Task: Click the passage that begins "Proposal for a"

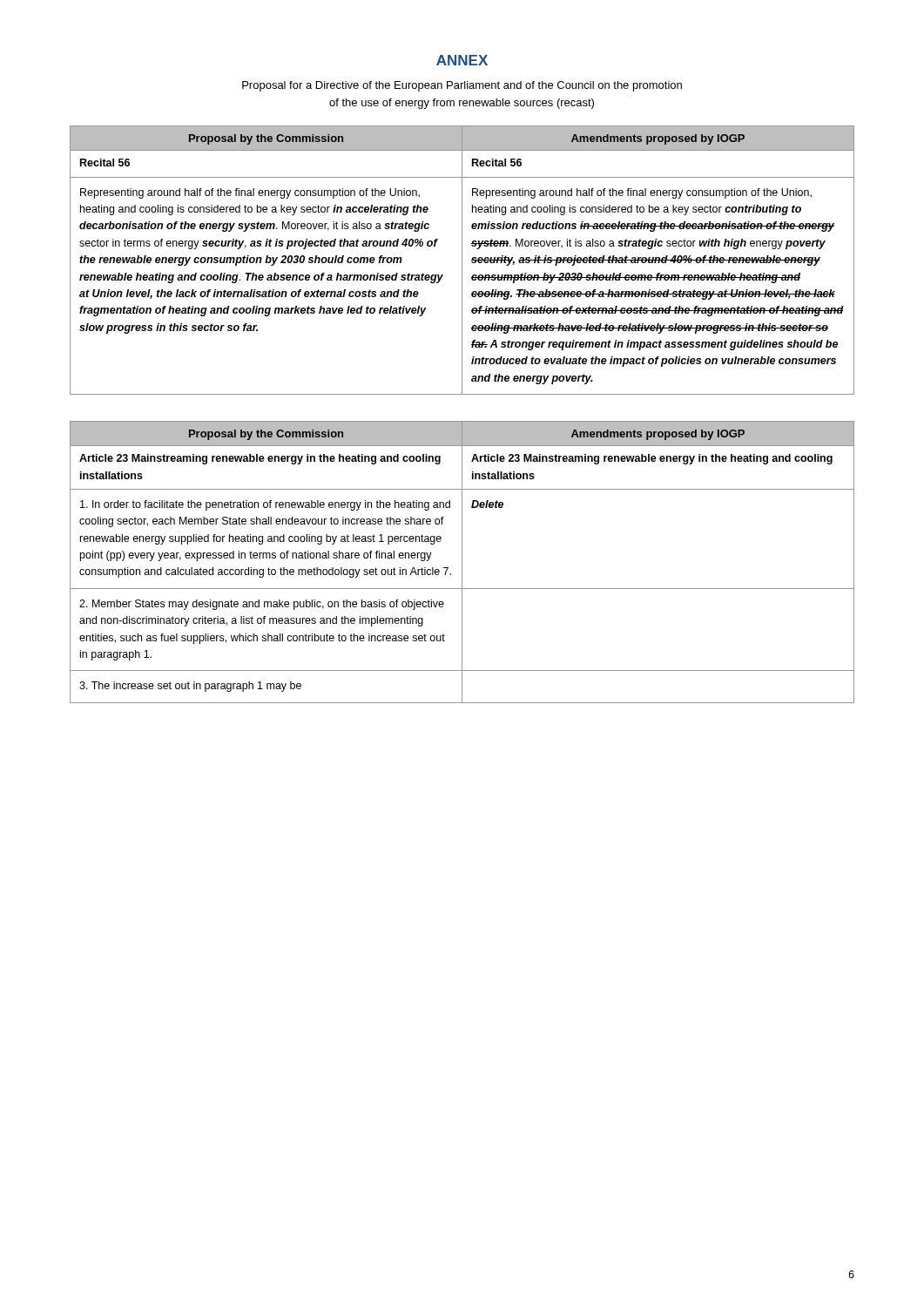Action: click(x=462, y=94)
